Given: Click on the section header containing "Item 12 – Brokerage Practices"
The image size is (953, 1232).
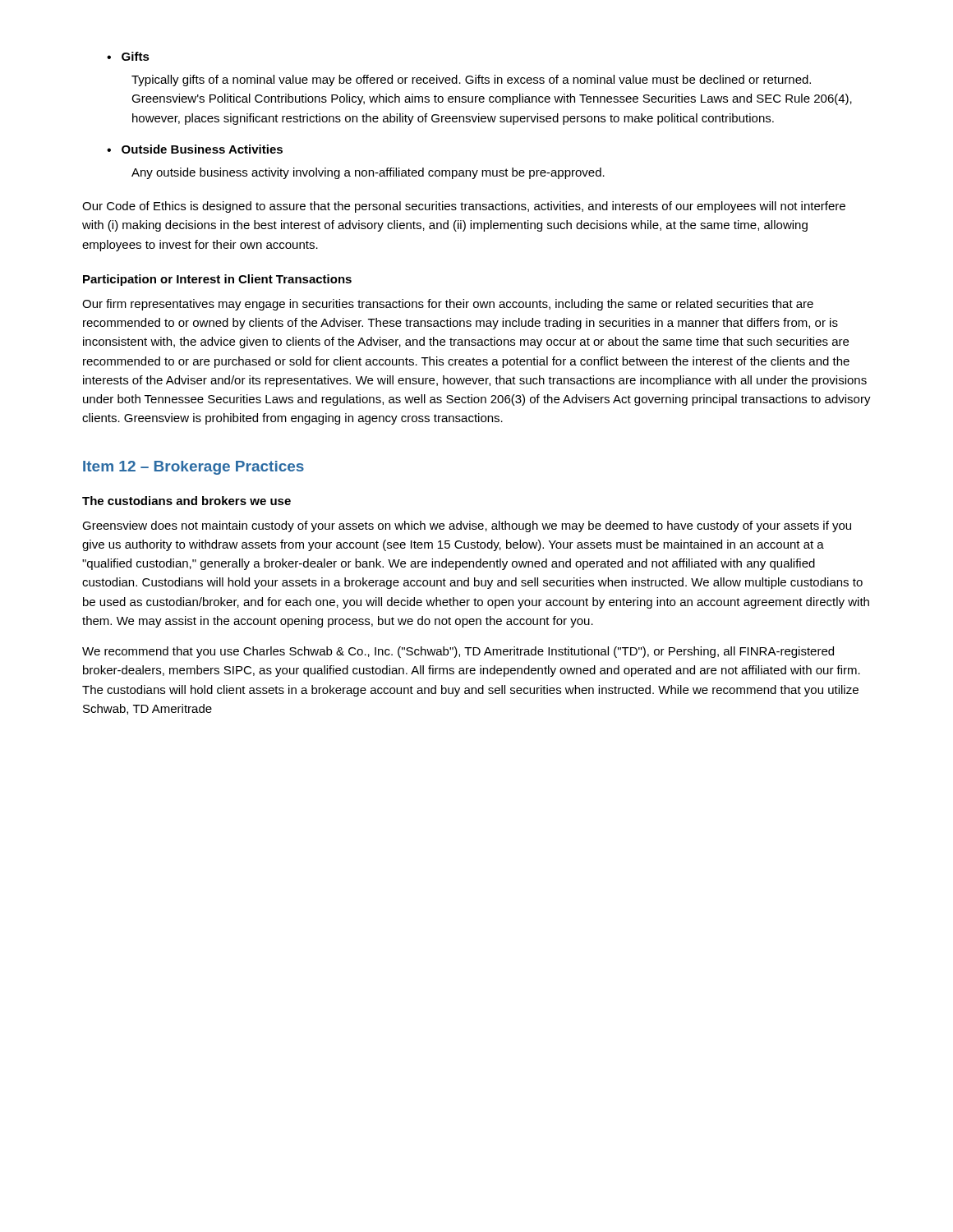Looking at the screenshot, I should pos(193,466).
